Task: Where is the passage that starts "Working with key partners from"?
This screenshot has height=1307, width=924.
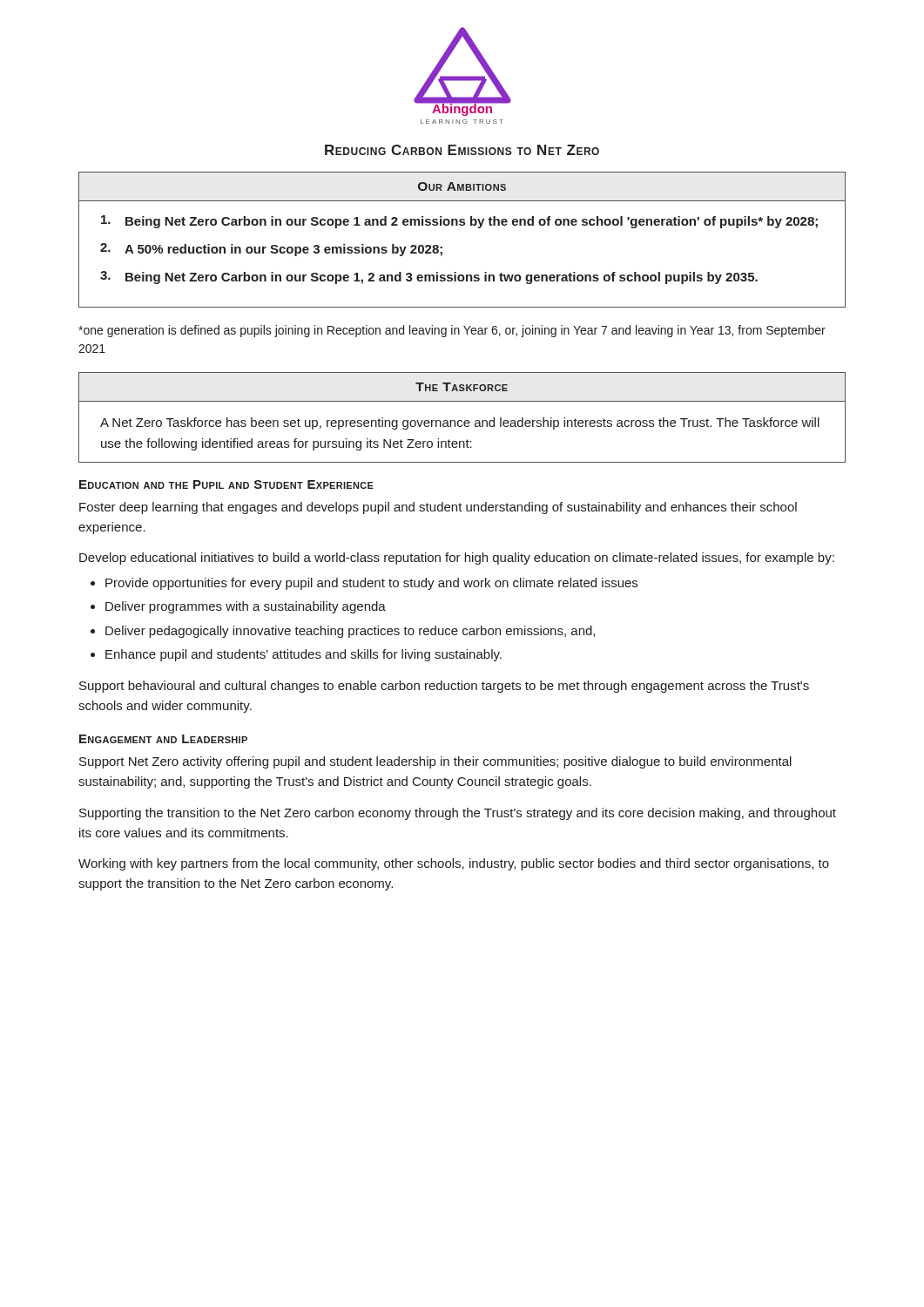Action: (454, 873)
